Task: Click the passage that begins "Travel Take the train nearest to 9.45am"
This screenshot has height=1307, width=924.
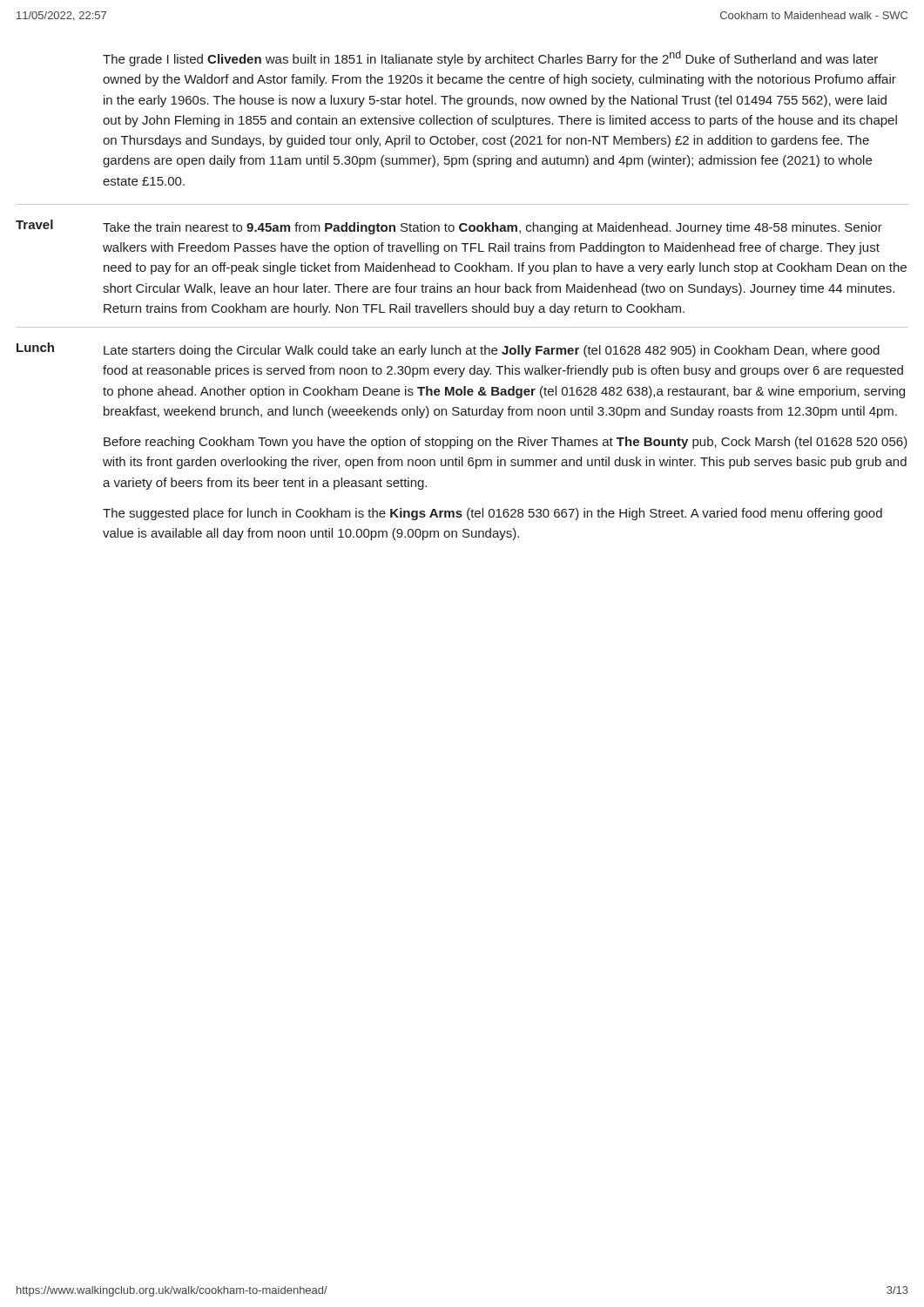Action: coord(462,267)
